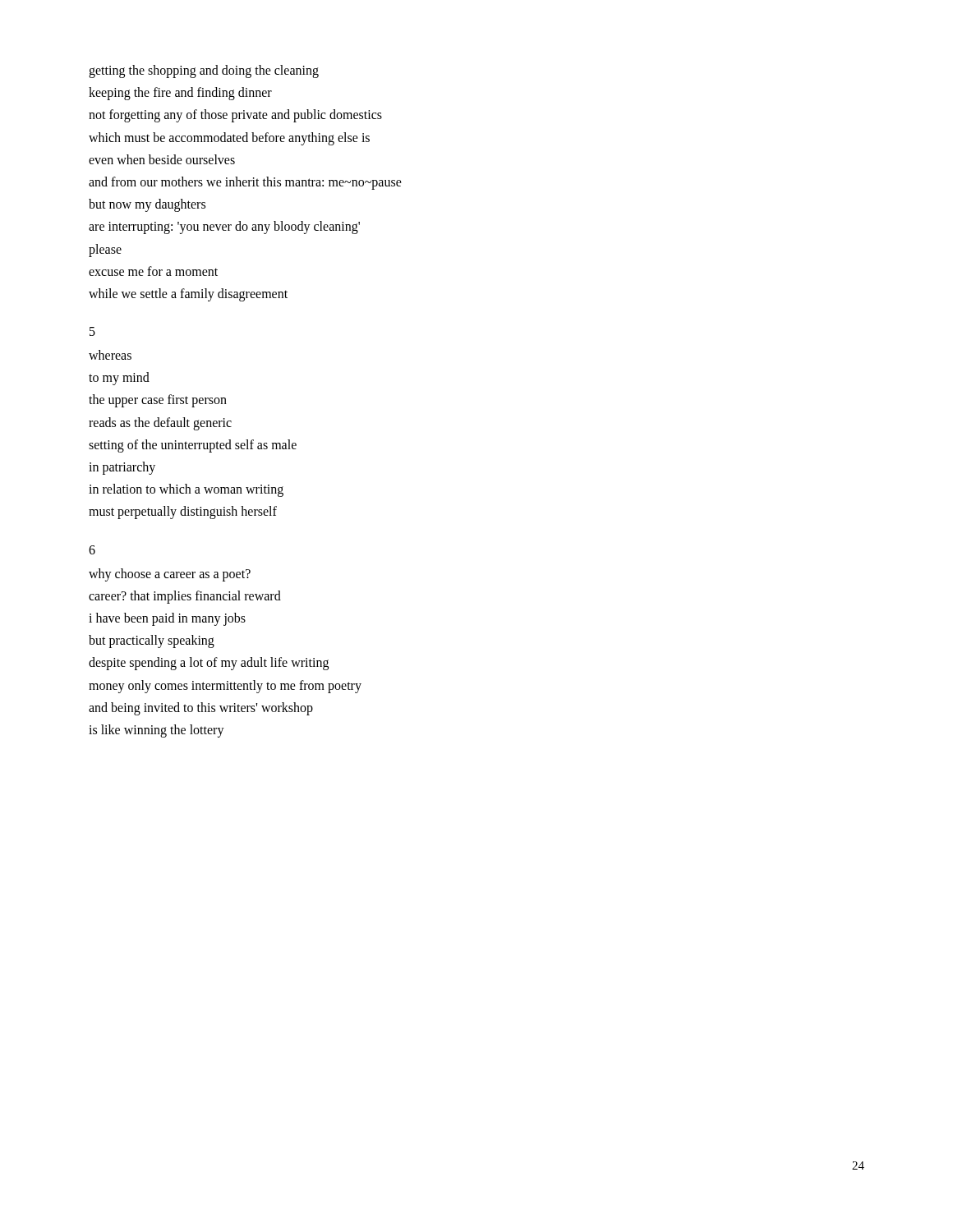The width and height of the screenshot is (953, 1232).
Task: Select the text starting "why choose a career as a"
Action: [170, 575]
